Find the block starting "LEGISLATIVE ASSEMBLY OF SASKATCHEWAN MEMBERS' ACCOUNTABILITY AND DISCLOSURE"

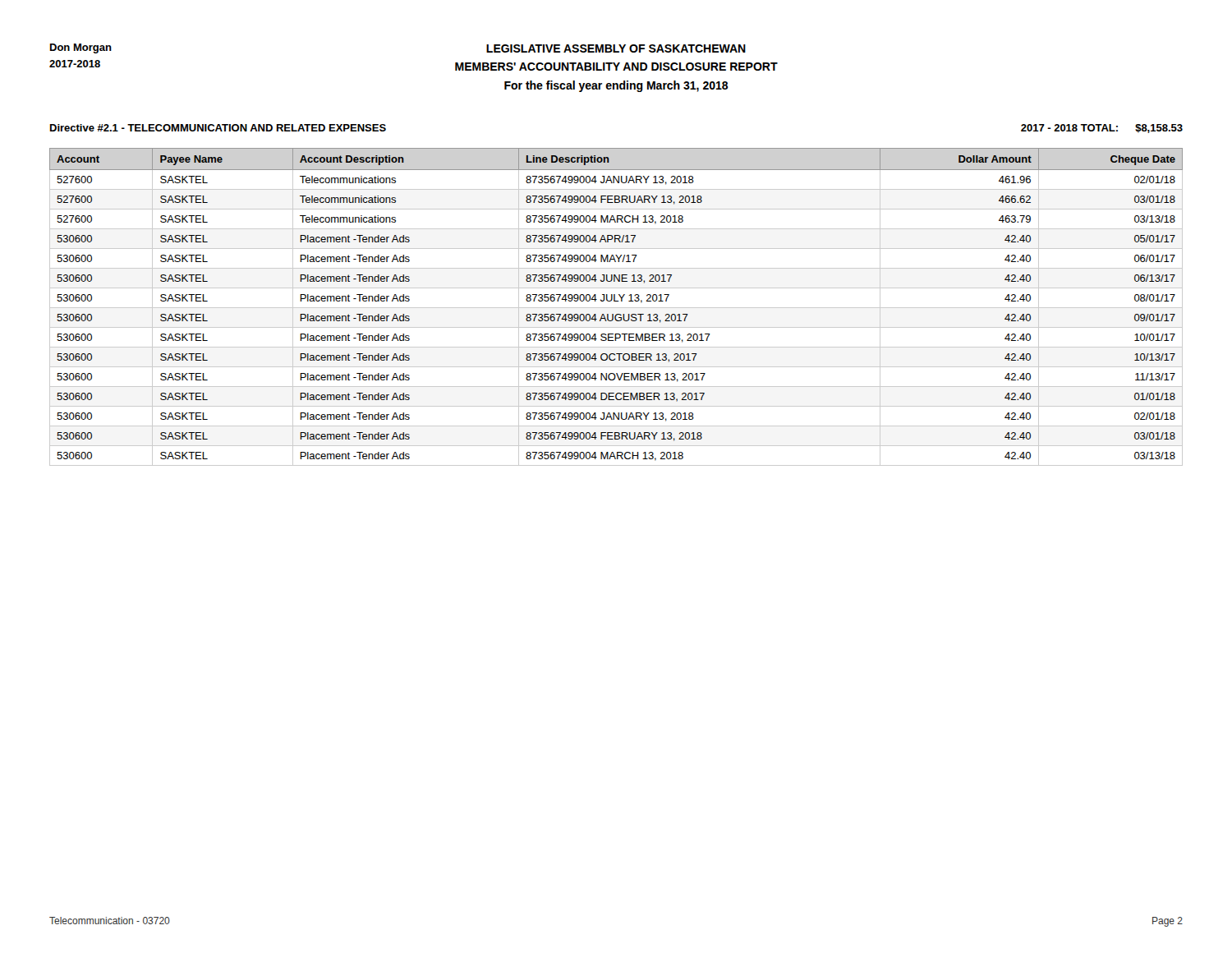(616, 67)
